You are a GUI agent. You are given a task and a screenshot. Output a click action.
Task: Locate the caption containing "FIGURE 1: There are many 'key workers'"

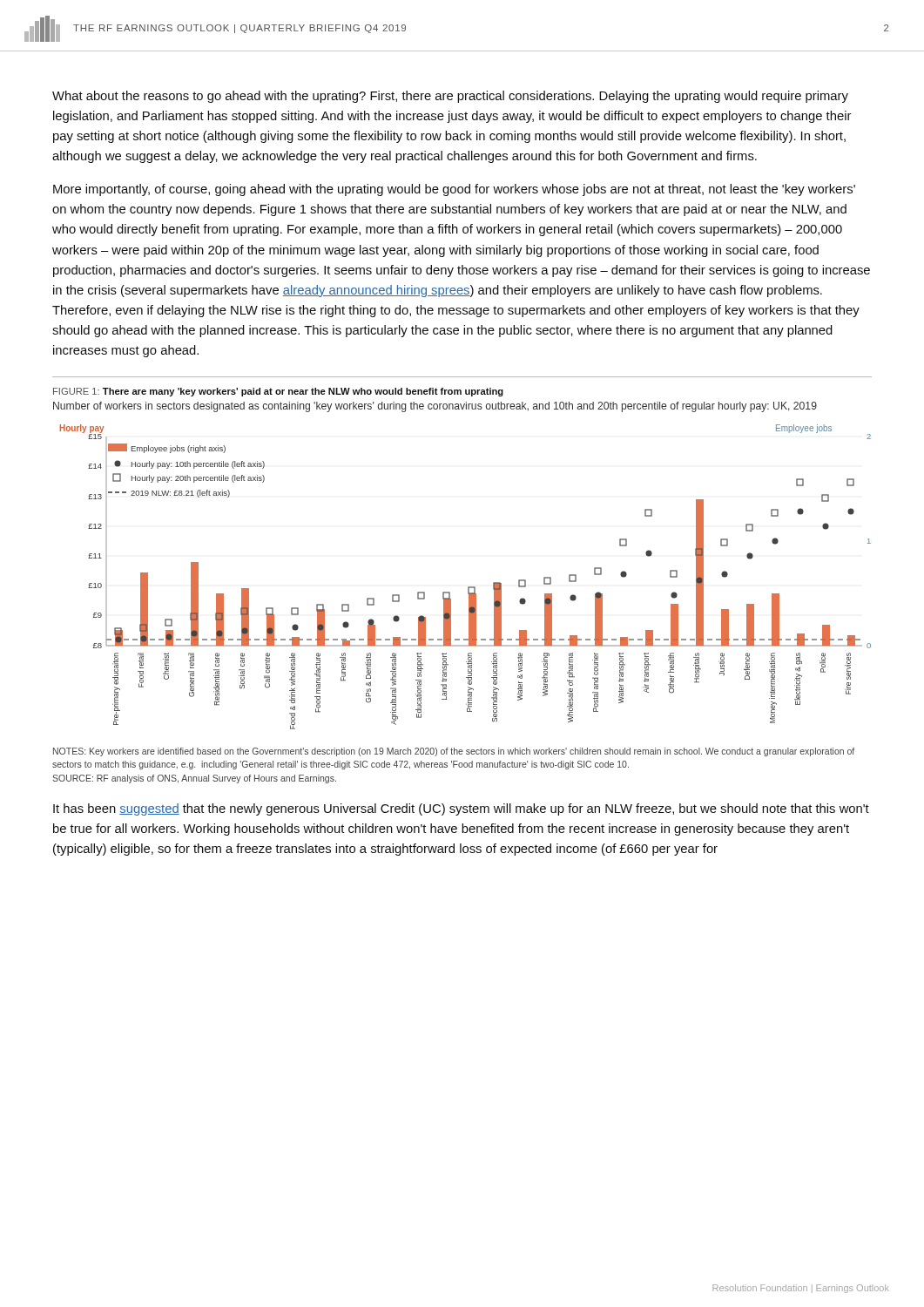[x=278, y=391]
